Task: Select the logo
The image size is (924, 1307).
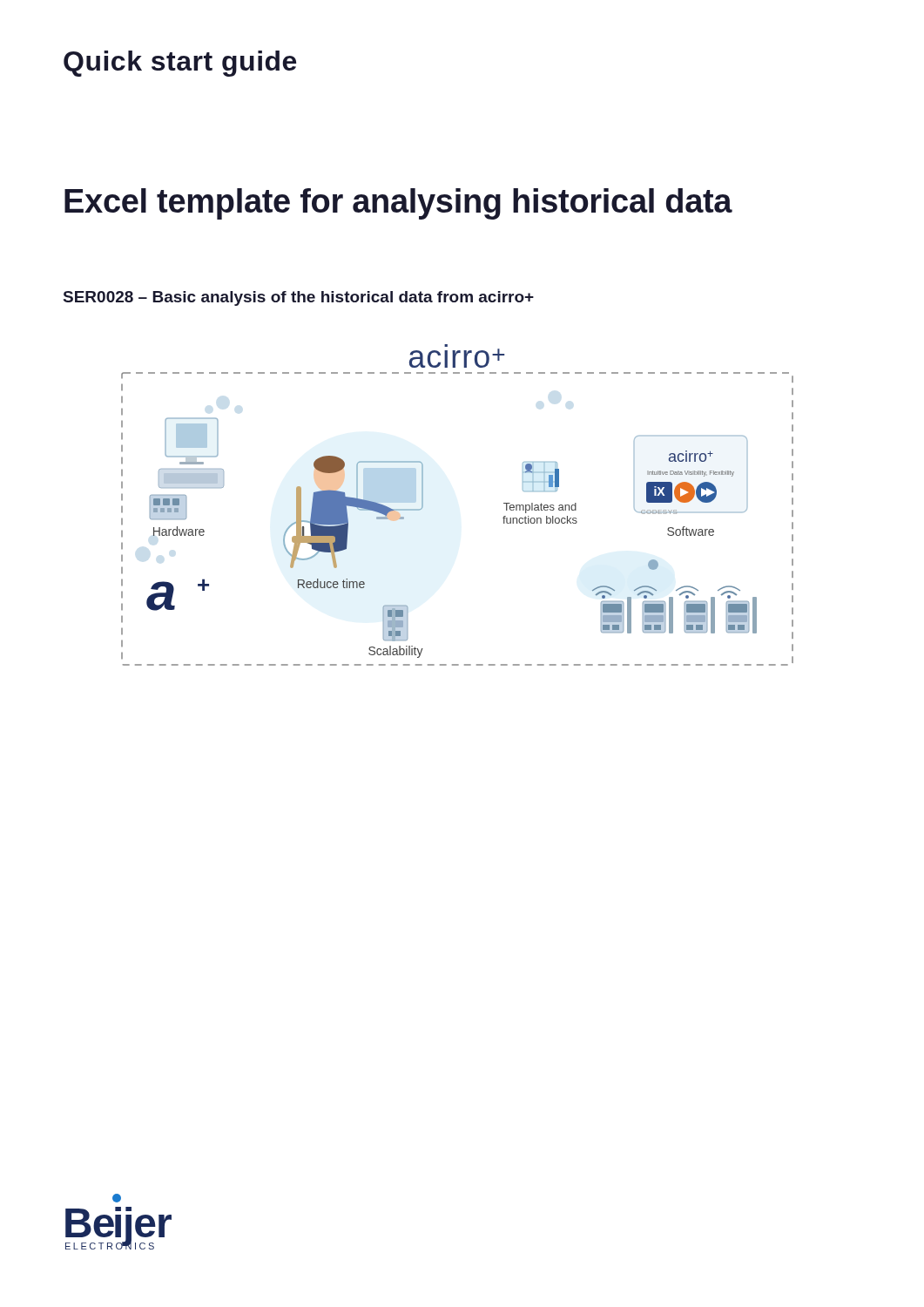Action: click(x=132, y=1223)
